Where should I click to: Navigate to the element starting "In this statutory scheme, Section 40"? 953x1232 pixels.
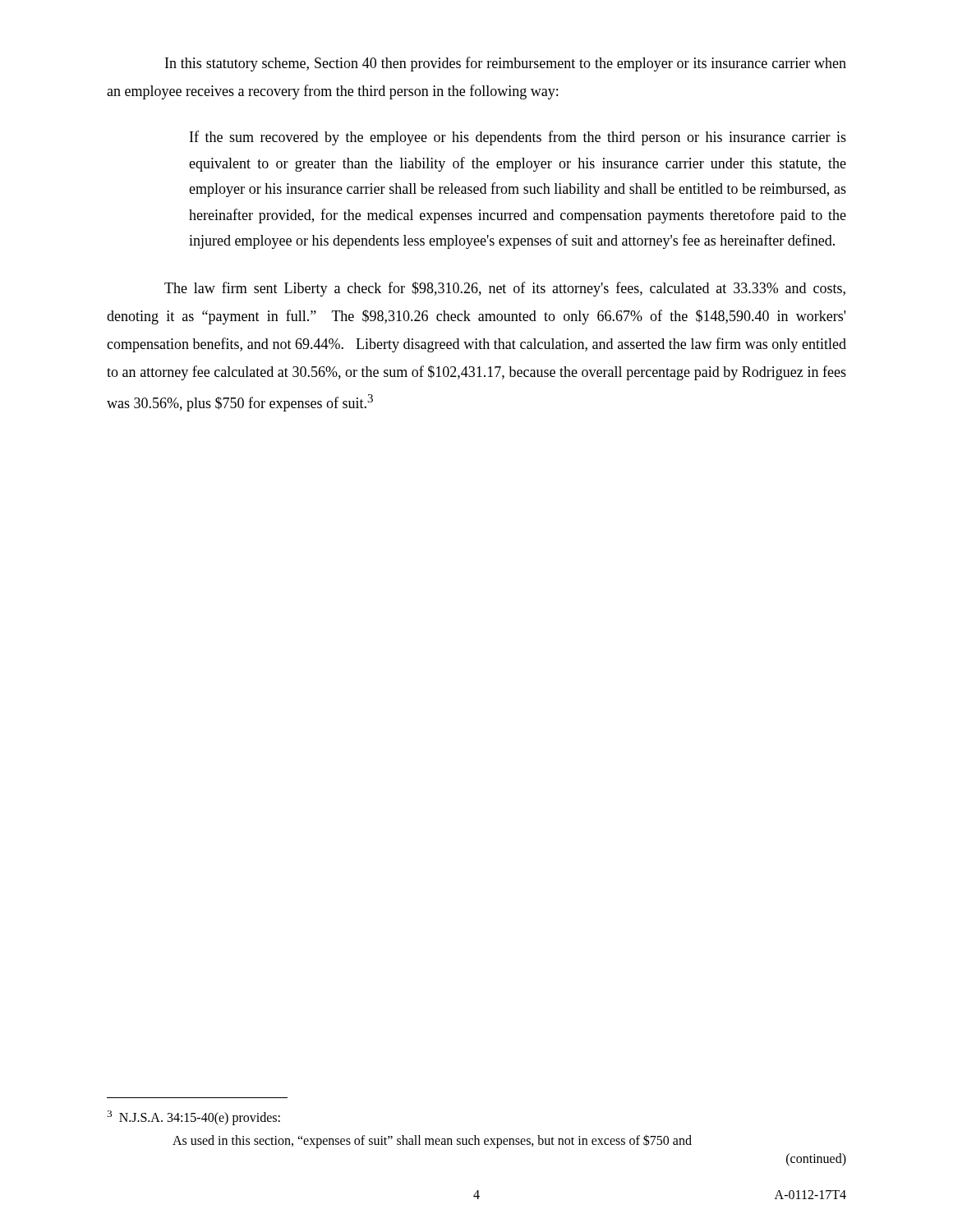[x=476, y=77]
